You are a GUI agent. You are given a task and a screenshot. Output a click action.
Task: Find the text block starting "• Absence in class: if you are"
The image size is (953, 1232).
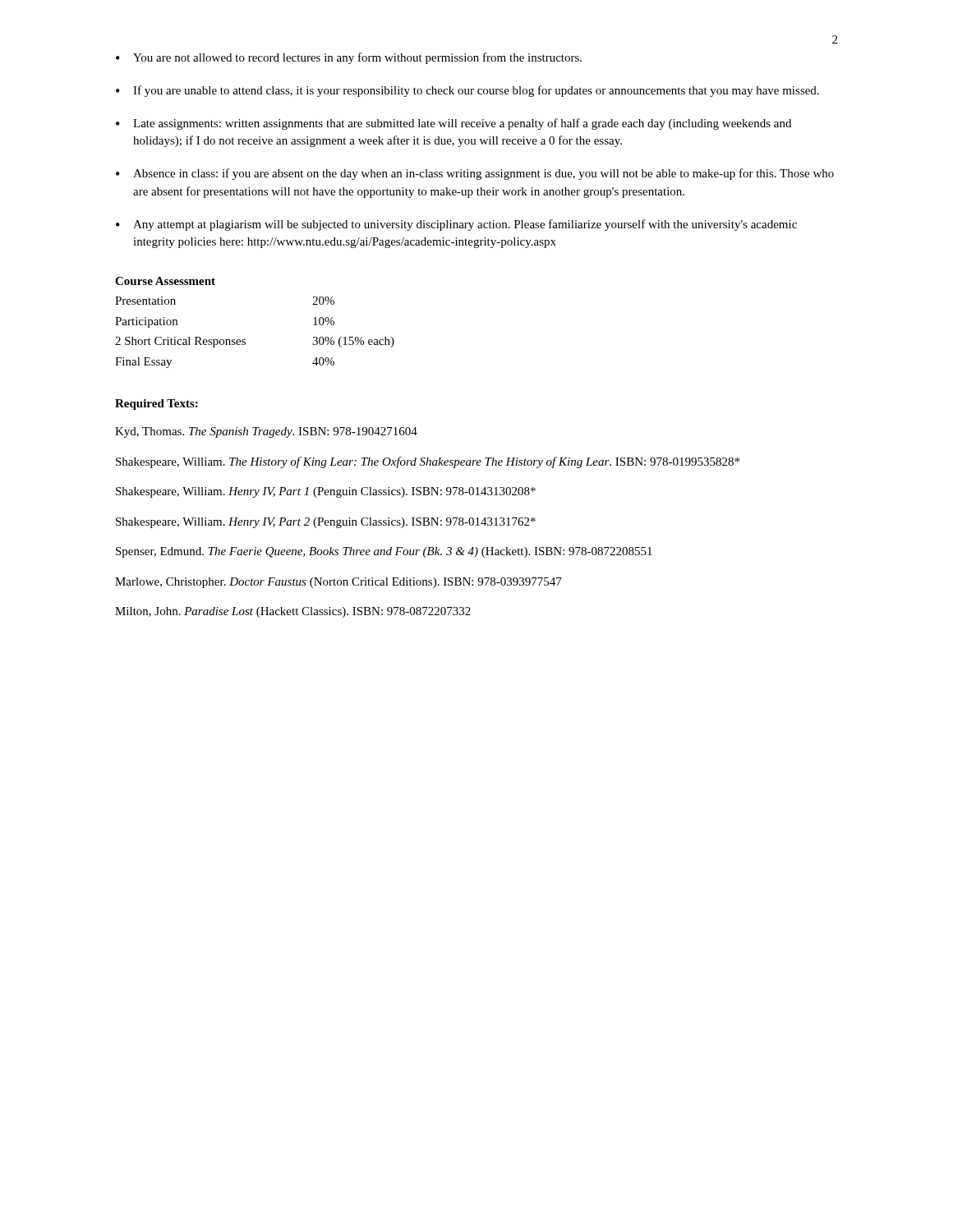(x=476, y=183)
